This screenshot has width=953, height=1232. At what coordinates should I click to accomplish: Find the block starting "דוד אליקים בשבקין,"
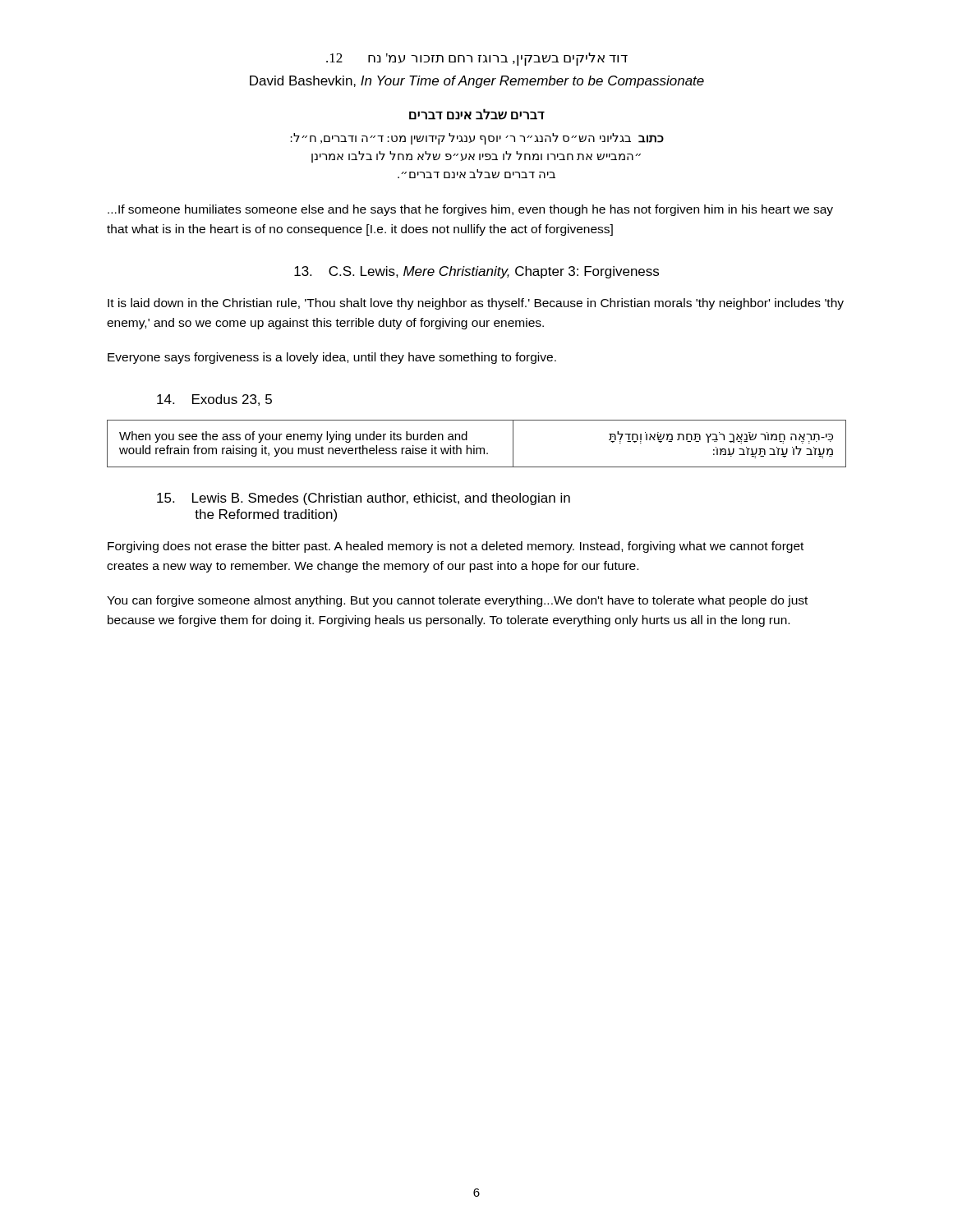pos(476,58)
